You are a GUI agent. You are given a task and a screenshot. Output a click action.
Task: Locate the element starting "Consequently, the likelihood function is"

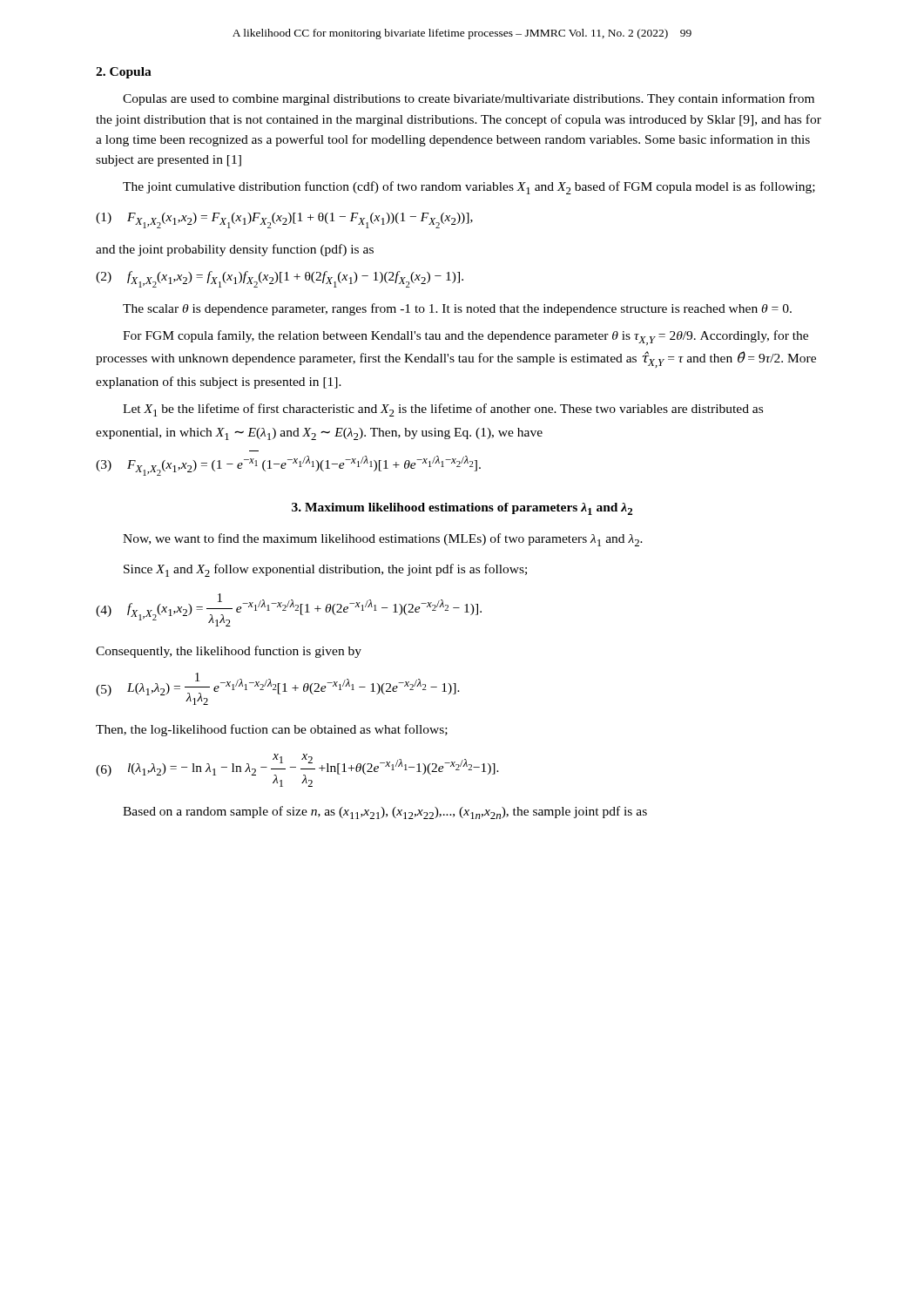(229, 652)
